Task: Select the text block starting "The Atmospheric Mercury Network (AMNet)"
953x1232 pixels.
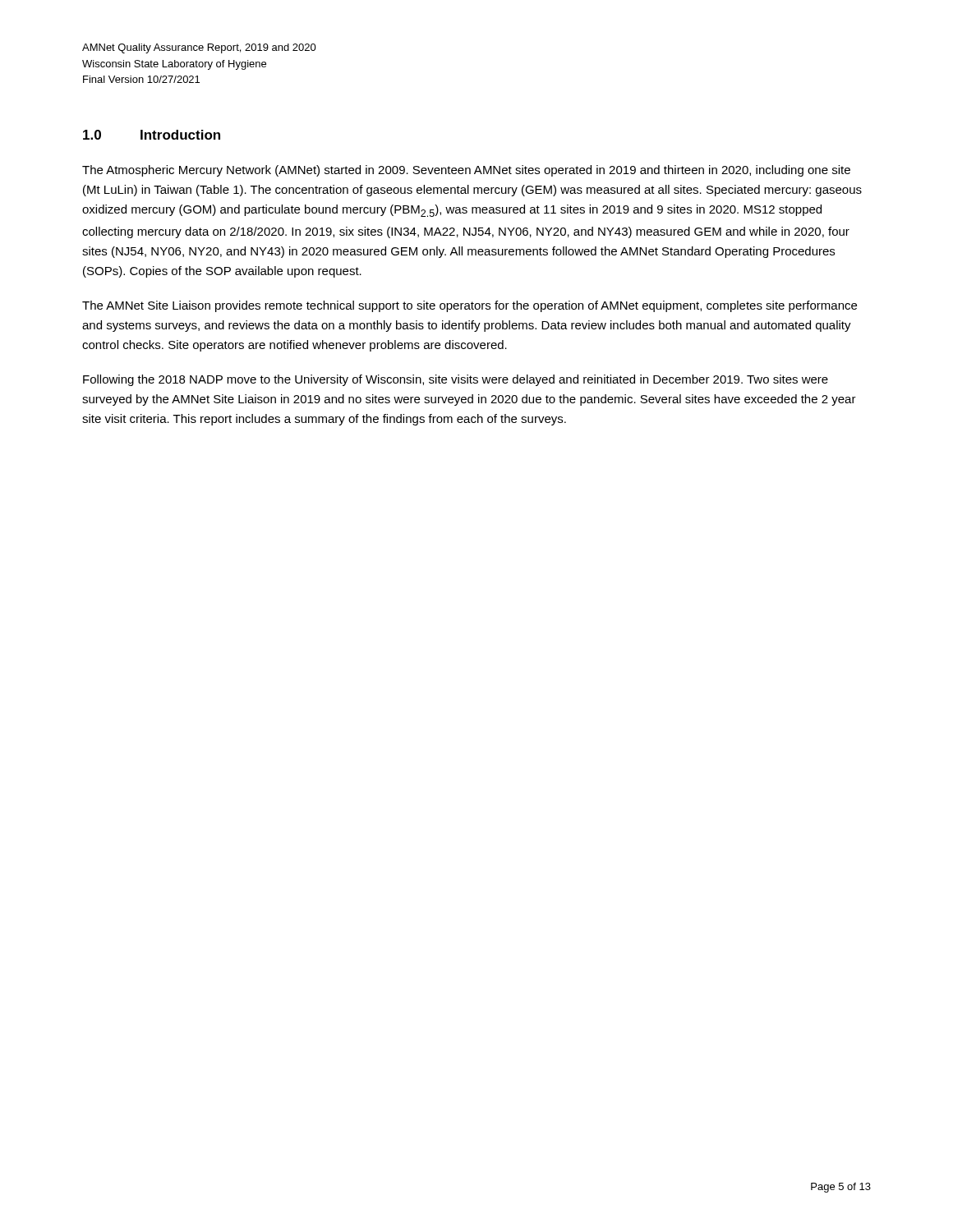Action: 472,220
